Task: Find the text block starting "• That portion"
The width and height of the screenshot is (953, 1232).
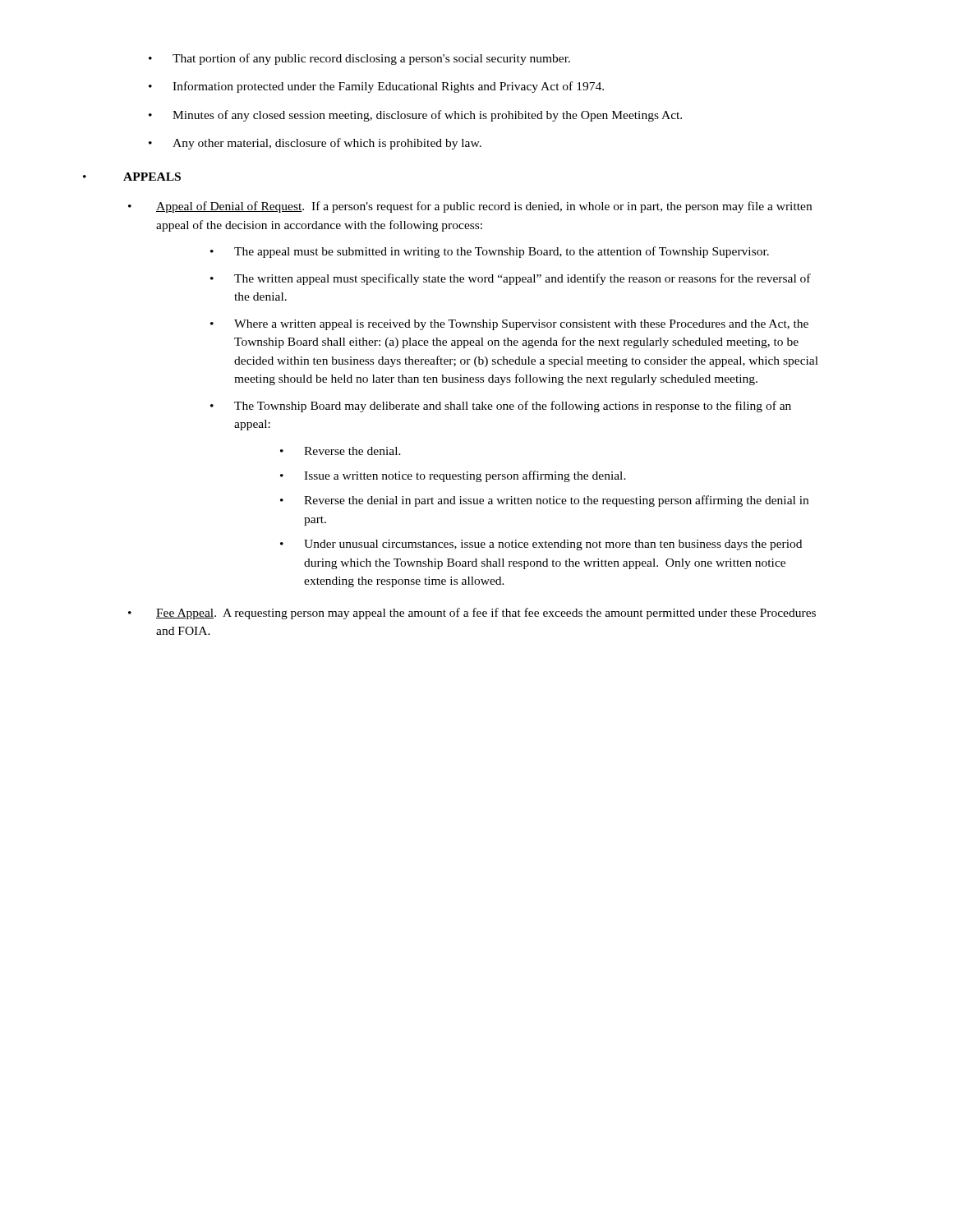Action: click(x=485, y=59)
